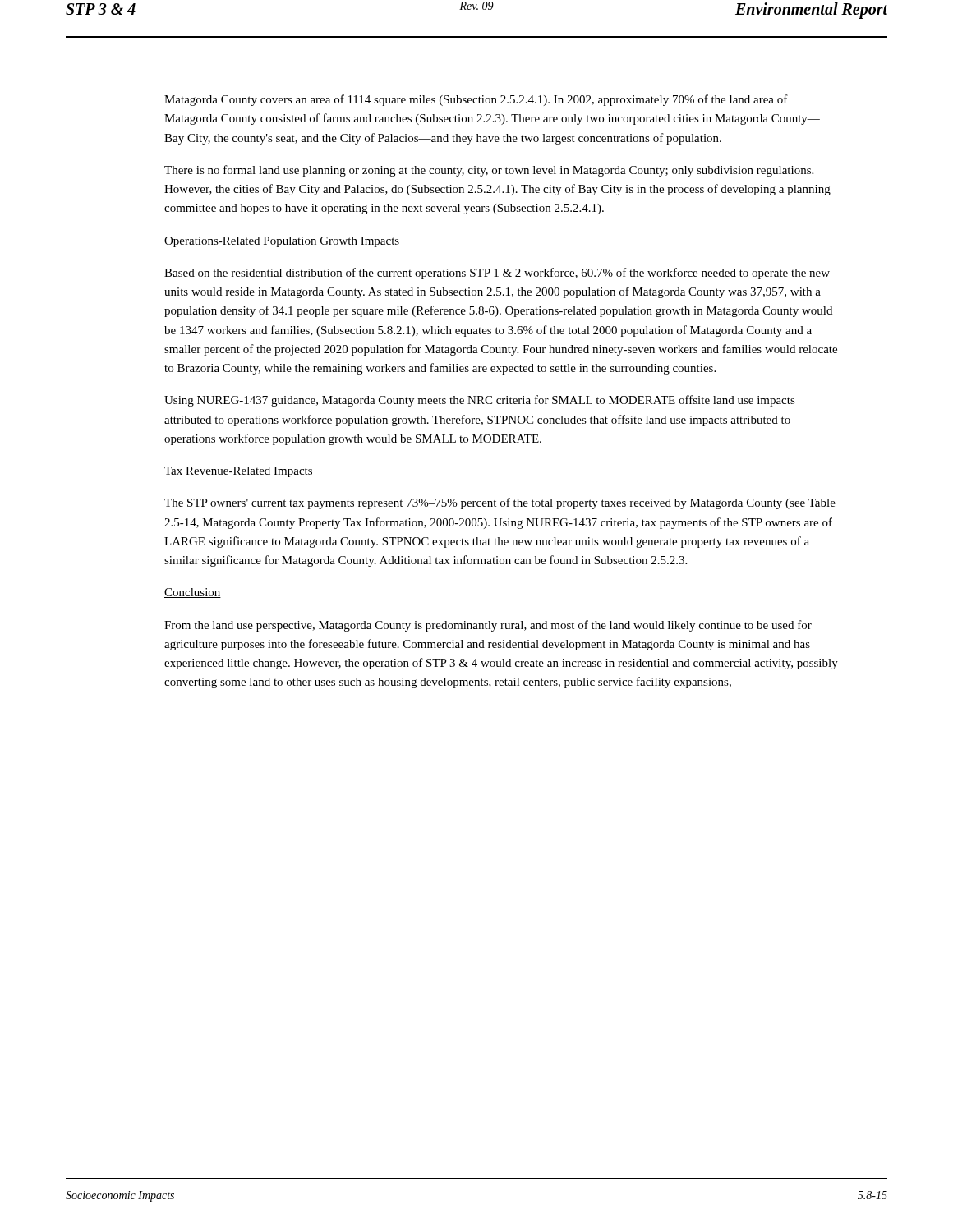953x1232 pixels.
Task: Locate the passage starting "Using NUREG-1437 guidance, Matagorda County meets the NRC"
Action: 501,420
